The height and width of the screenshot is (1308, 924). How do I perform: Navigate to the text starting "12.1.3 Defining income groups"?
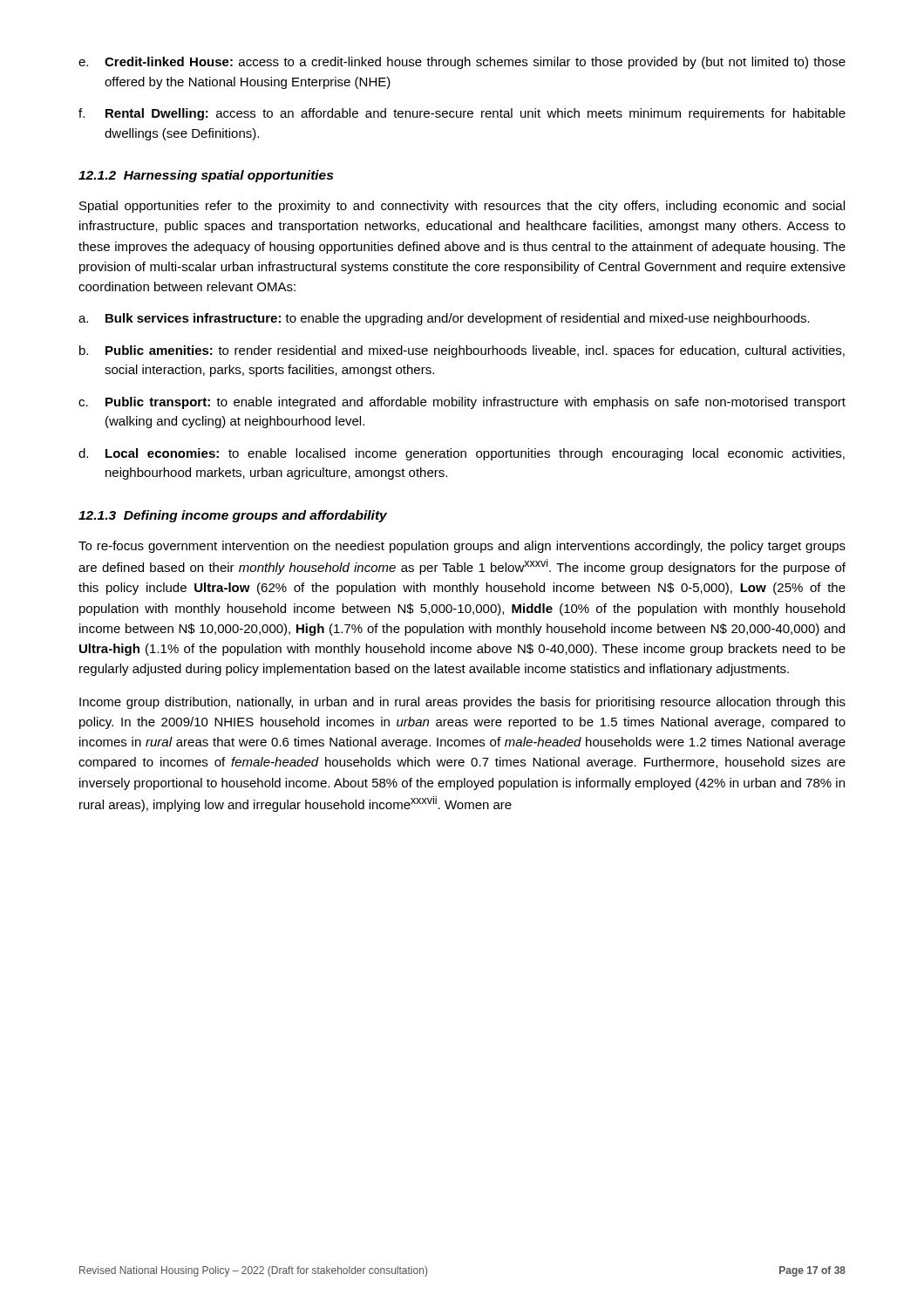click(233, 515)
